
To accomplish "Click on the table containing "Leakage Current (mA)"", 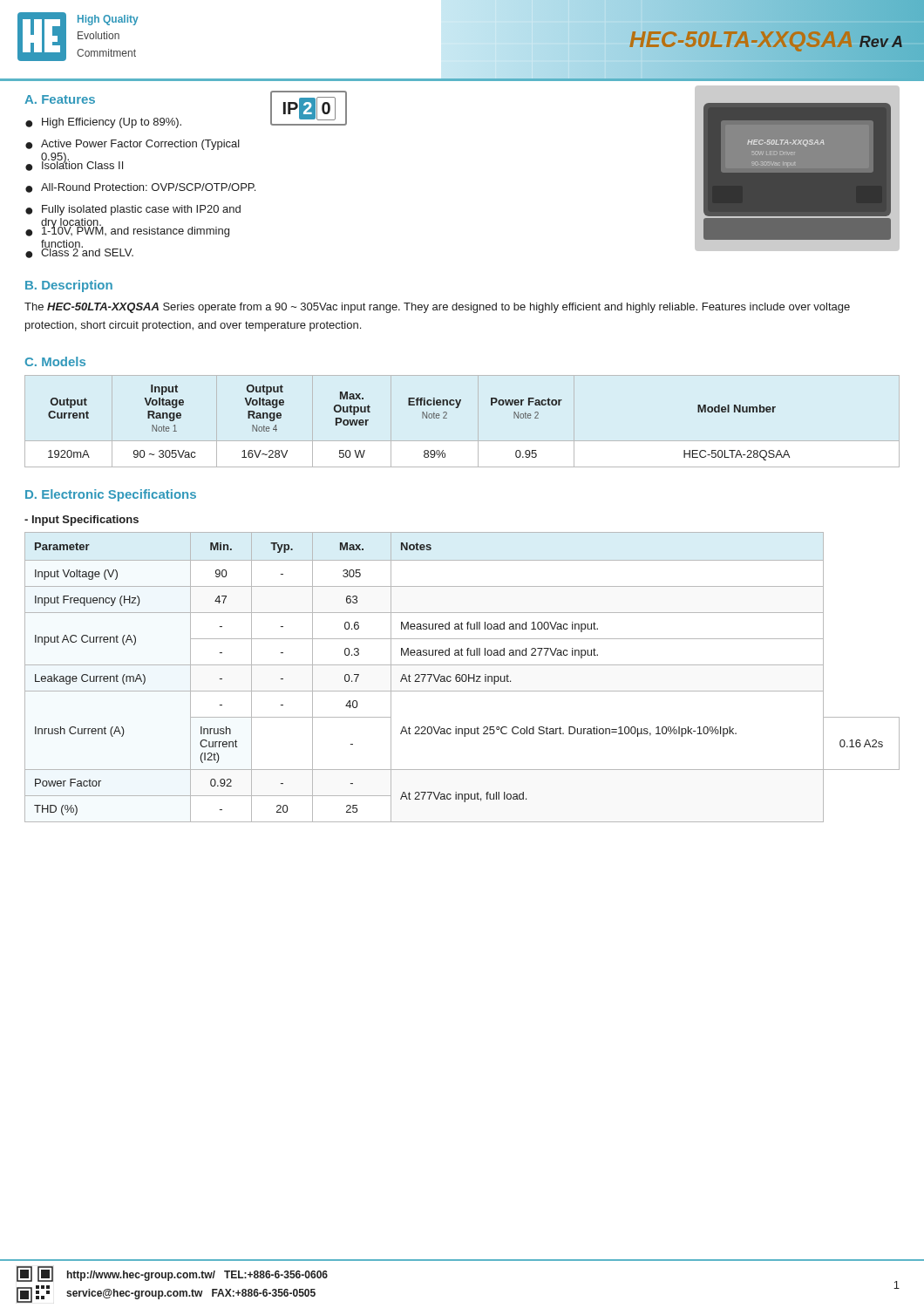I will click(462, 677).
